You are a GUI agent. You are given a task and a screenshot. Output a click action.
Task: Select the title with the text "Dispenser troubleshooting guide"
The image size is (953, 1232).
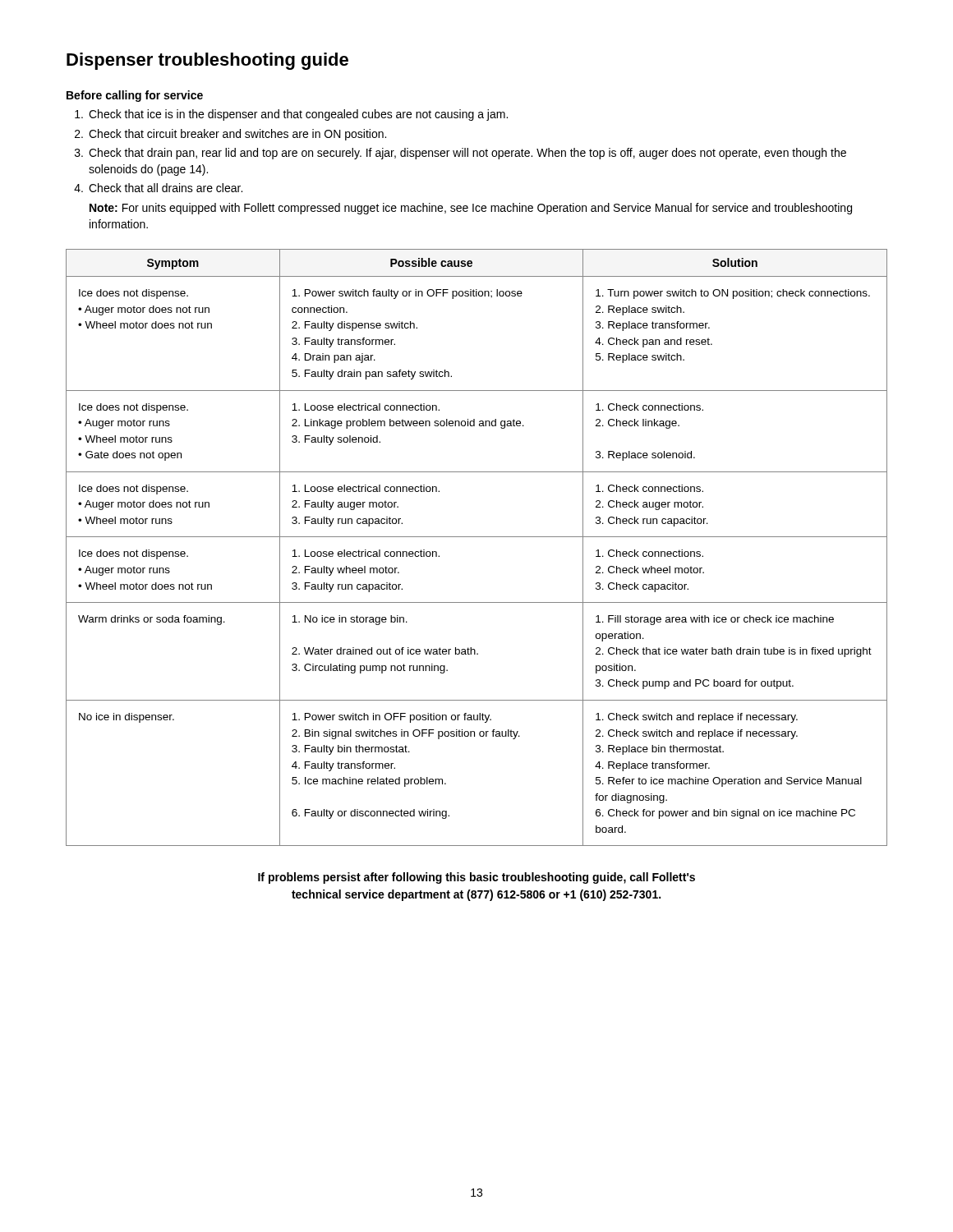coord(207,60)
